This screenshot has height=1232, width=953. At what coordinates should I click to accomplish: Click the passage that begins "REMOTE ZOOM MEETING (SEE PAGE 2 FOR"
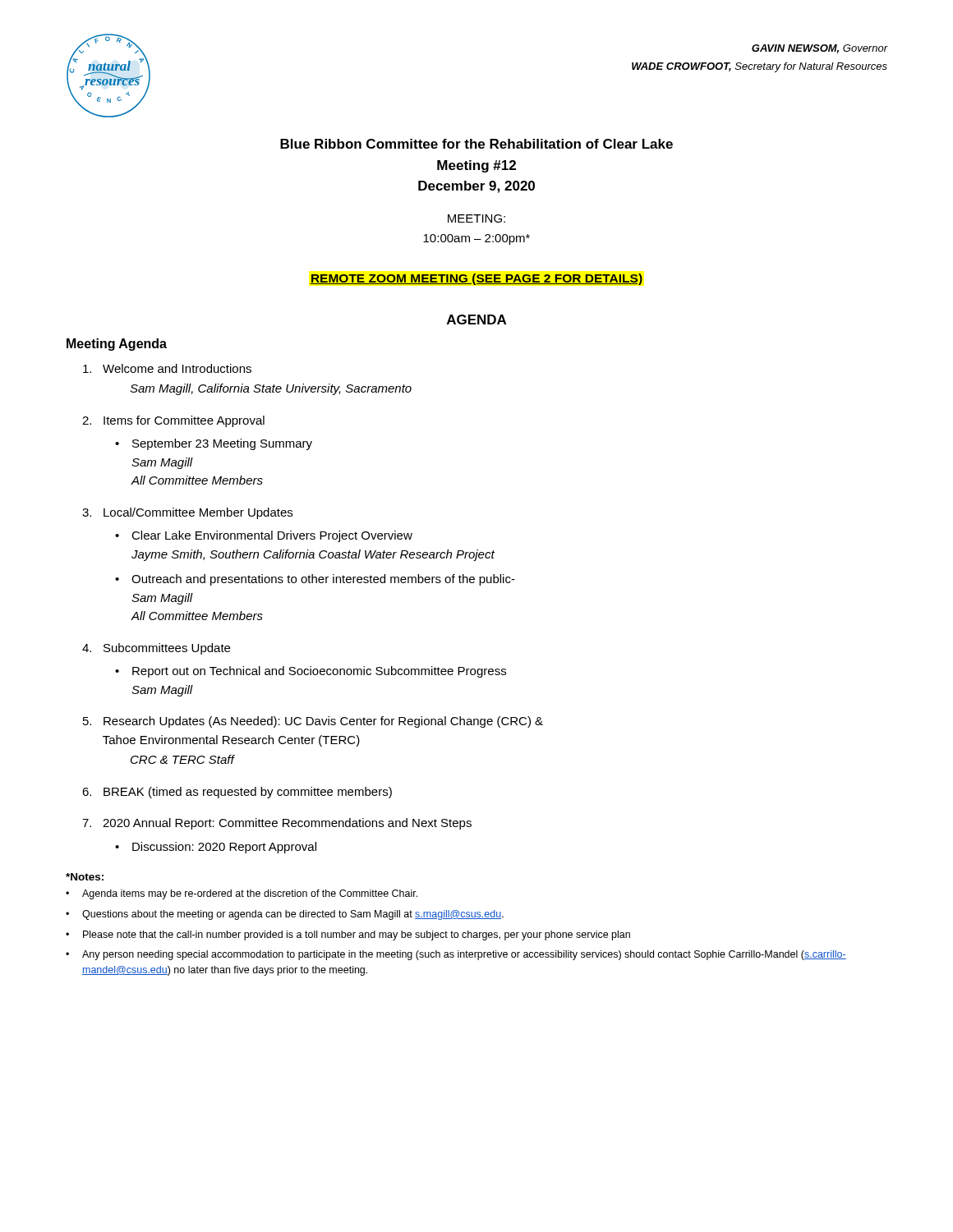(476, 278)
